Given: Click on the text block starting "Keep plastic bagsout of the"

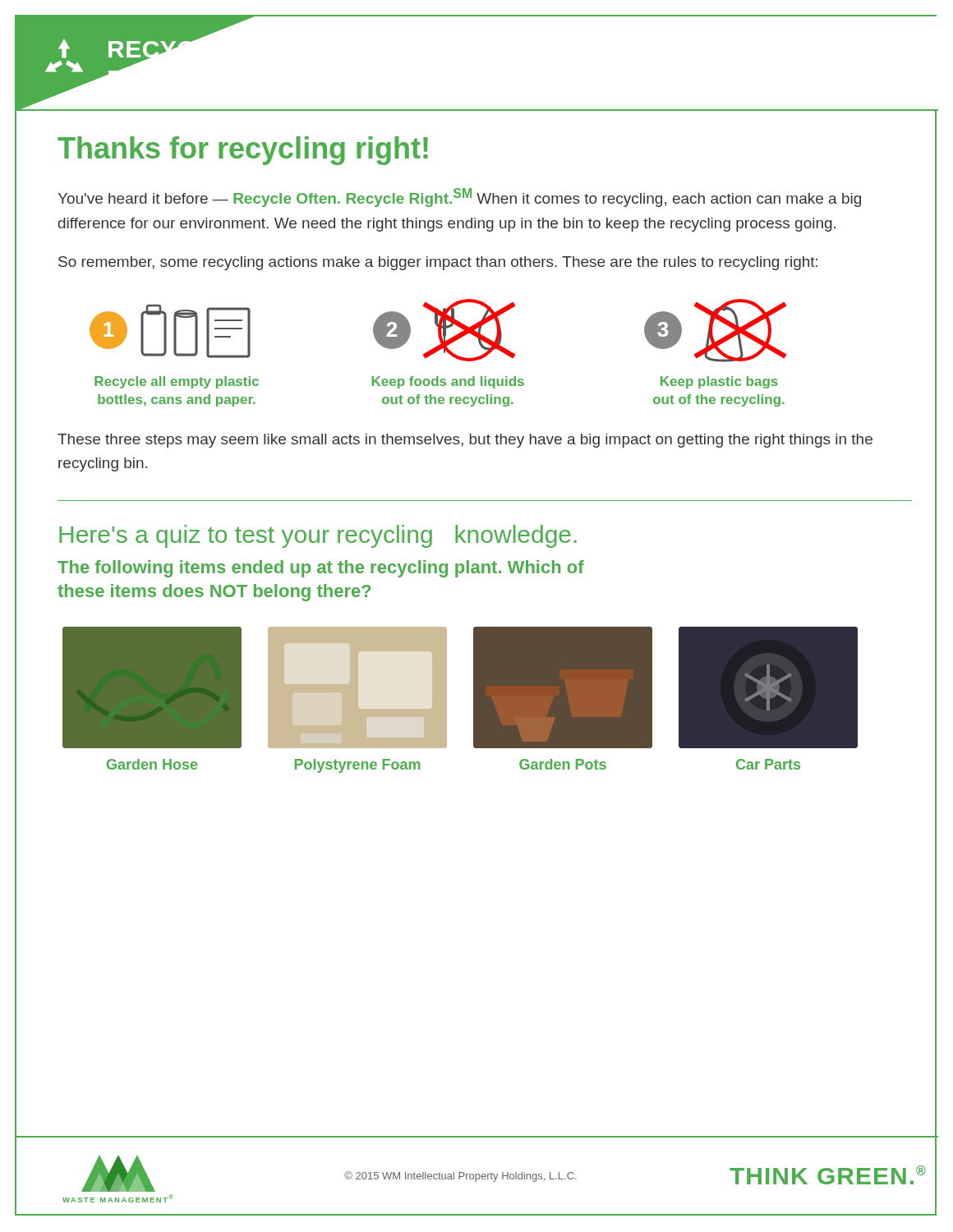Looking at the screenshot, I should click(719, 390).
